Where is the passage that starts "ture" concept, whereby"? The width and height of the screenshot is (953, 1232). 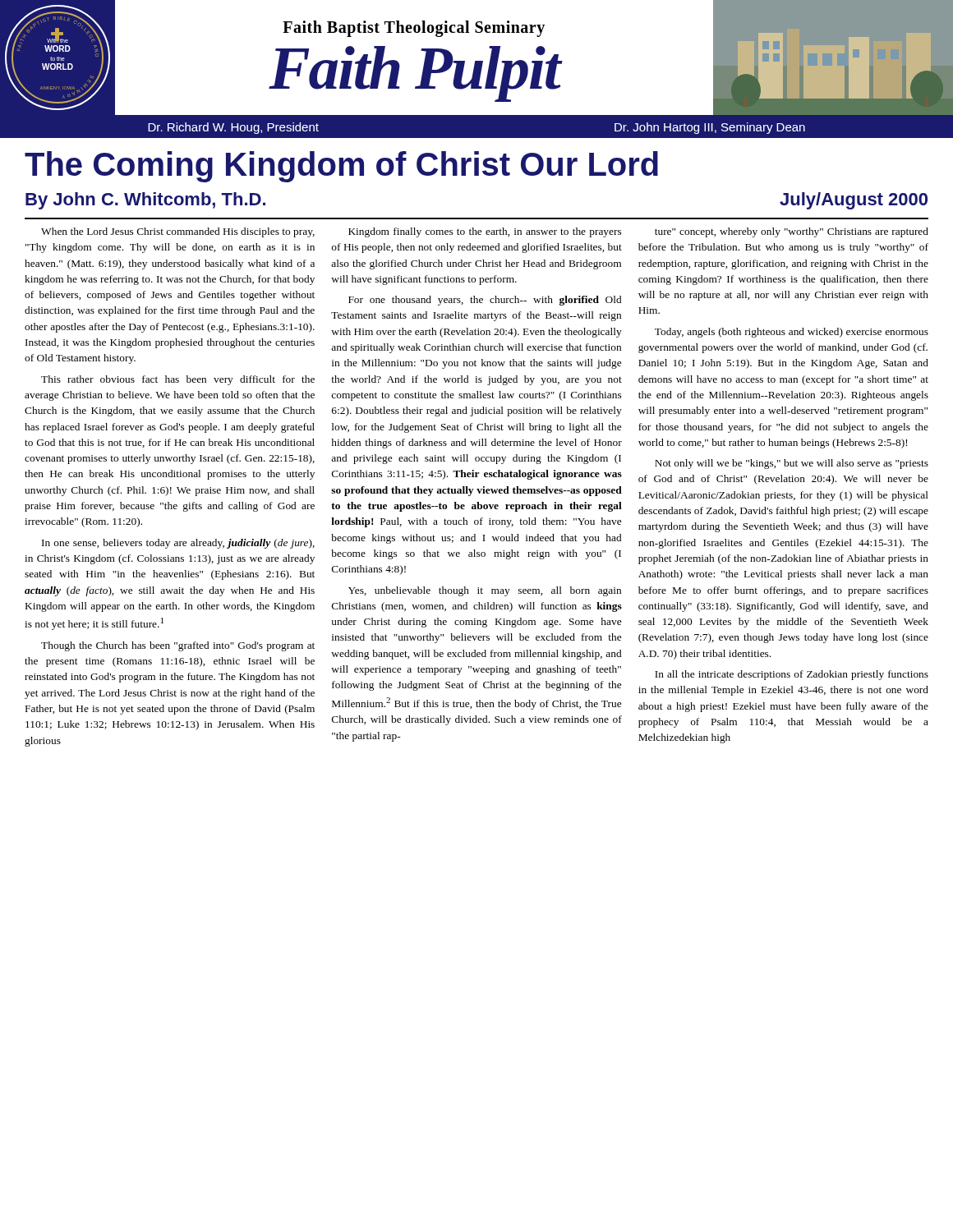point(783,484)
